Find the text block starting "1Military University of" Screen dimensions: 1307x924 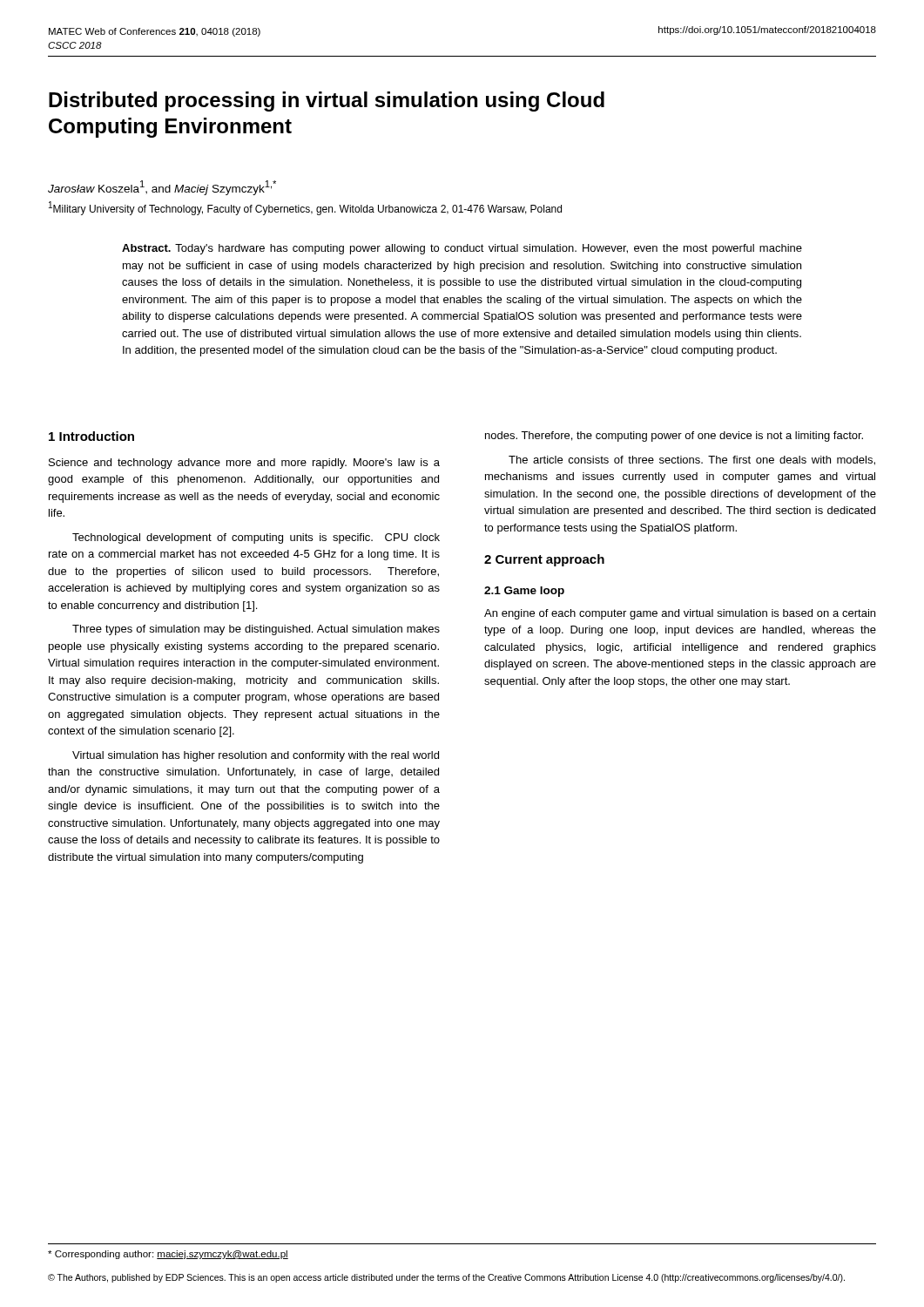point(305,208)
